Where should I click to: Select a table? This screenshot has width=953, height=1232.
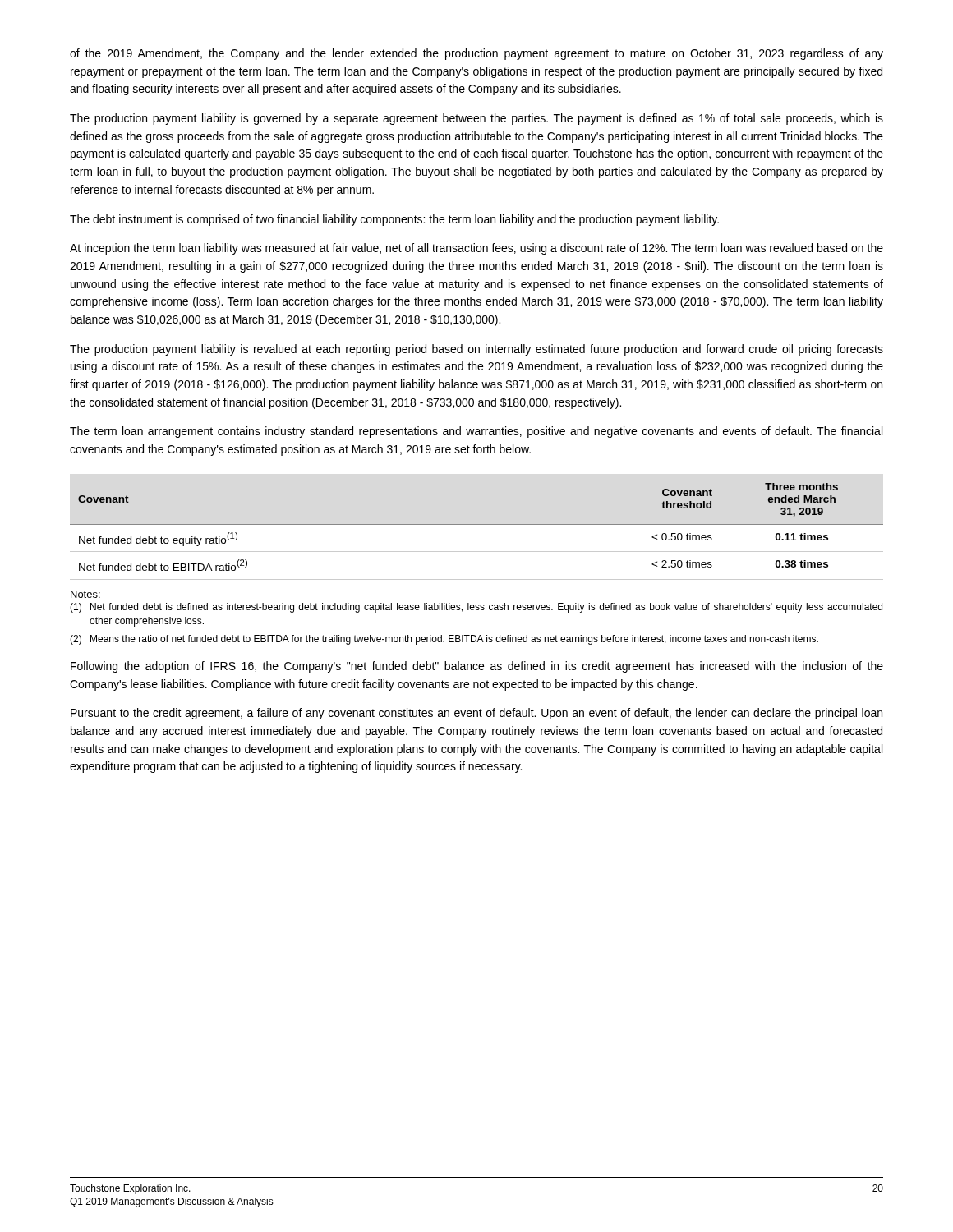476,527
